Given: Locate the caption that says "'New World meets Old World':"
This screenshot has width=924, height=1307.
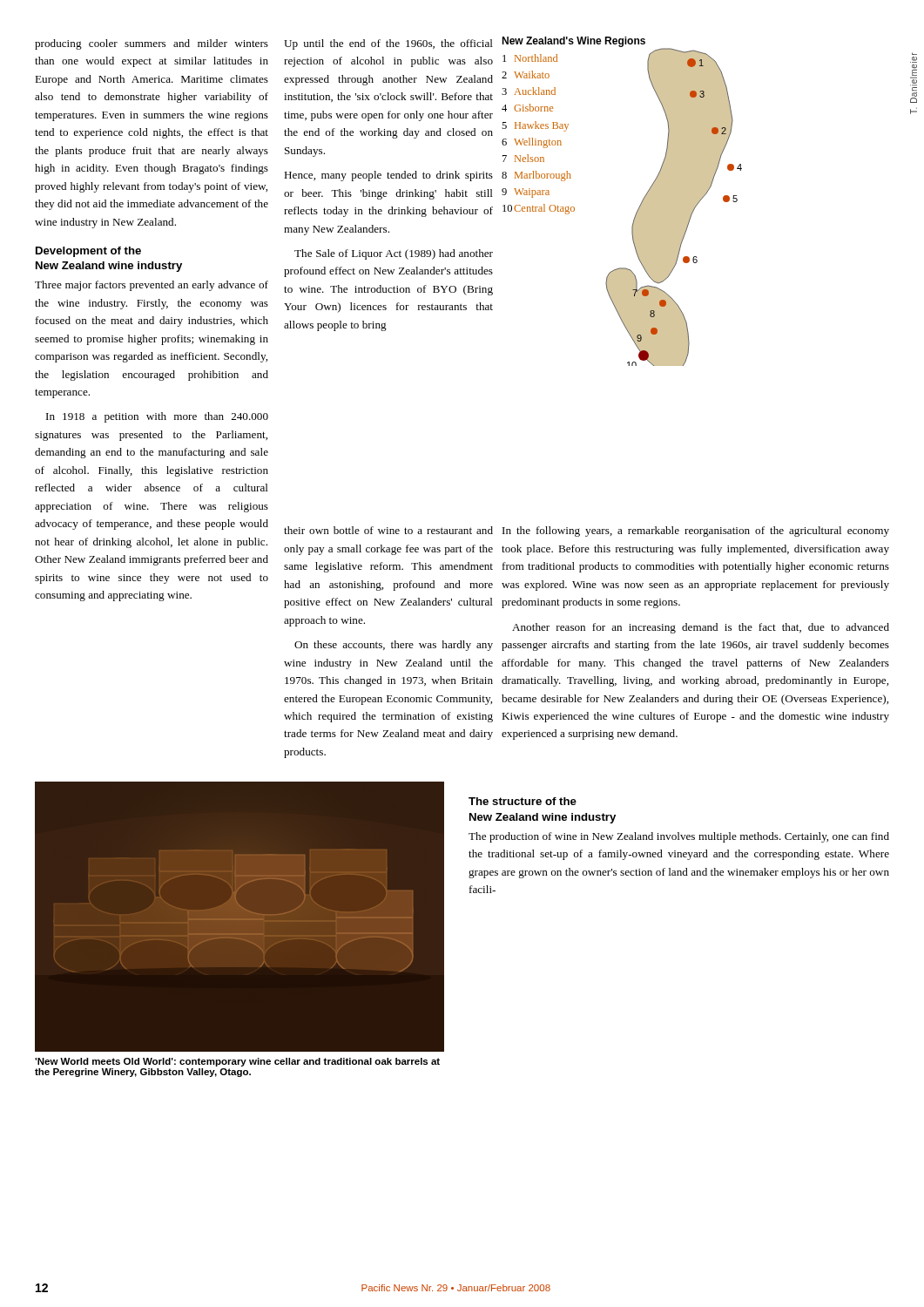Looking at the screenshot, I should coord(237,1067).
